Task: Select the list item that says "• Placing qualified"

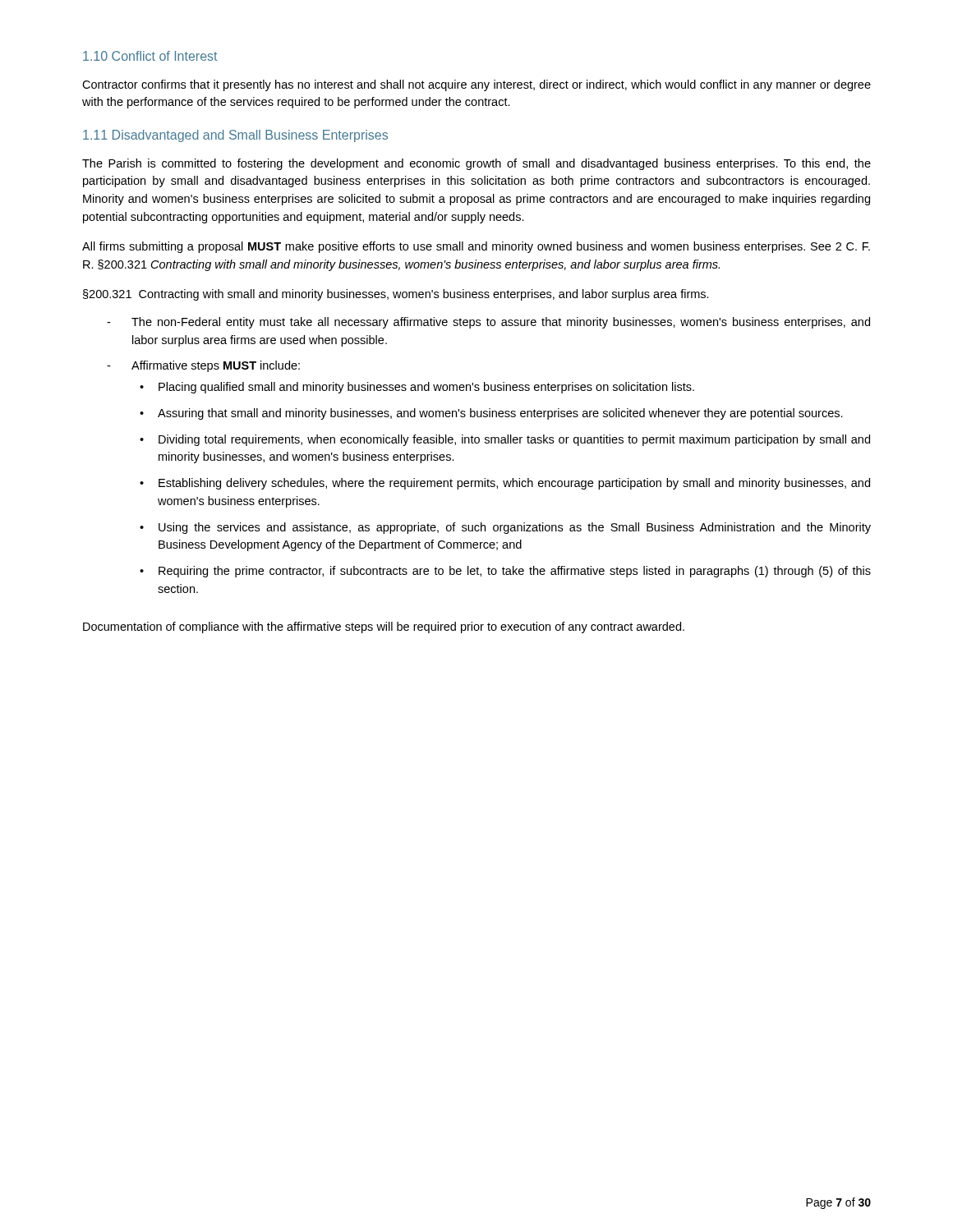Action: [501, 388]
